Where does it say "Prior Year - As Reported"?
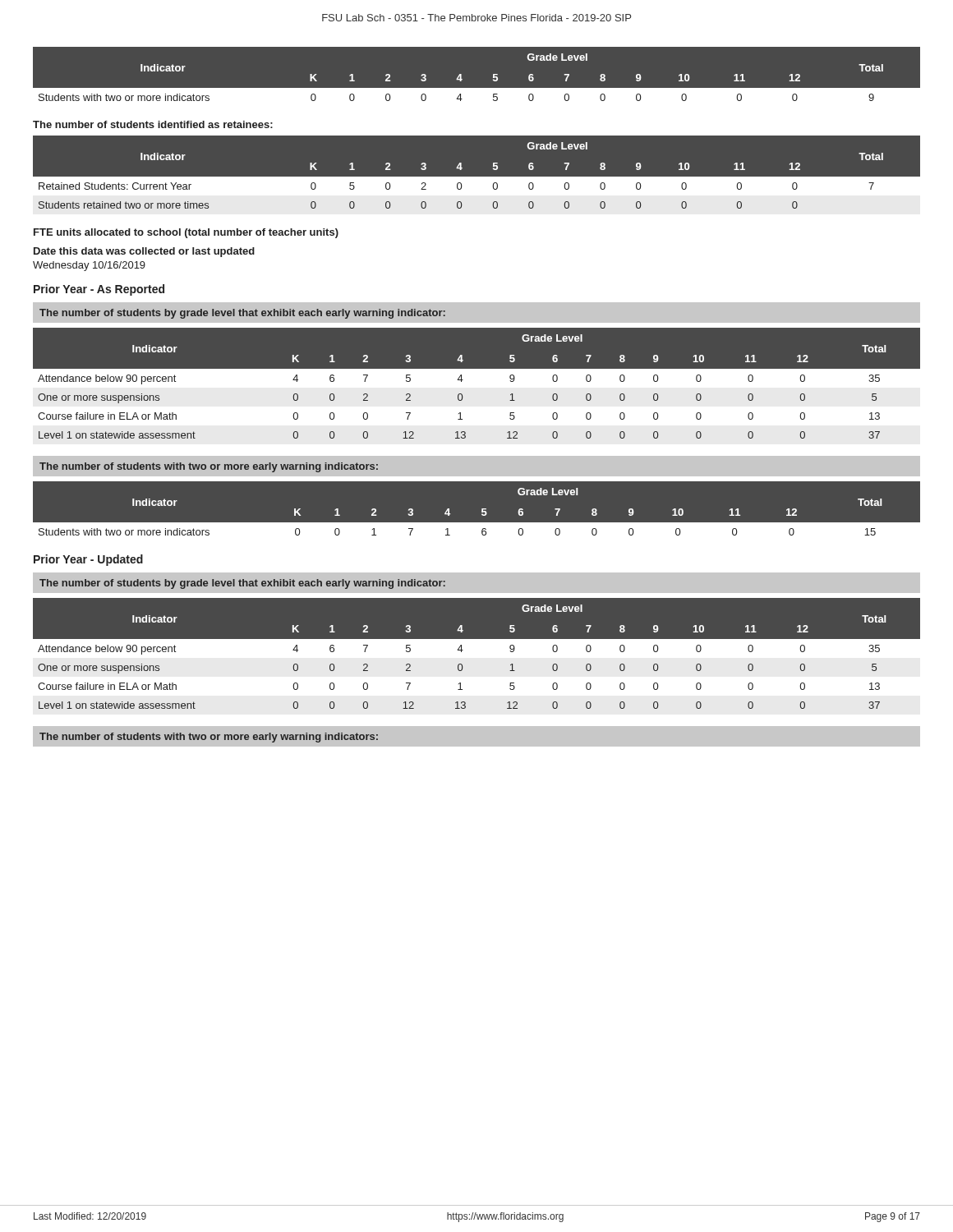This screenshot has width=953, height=1232. click(99, 289)
